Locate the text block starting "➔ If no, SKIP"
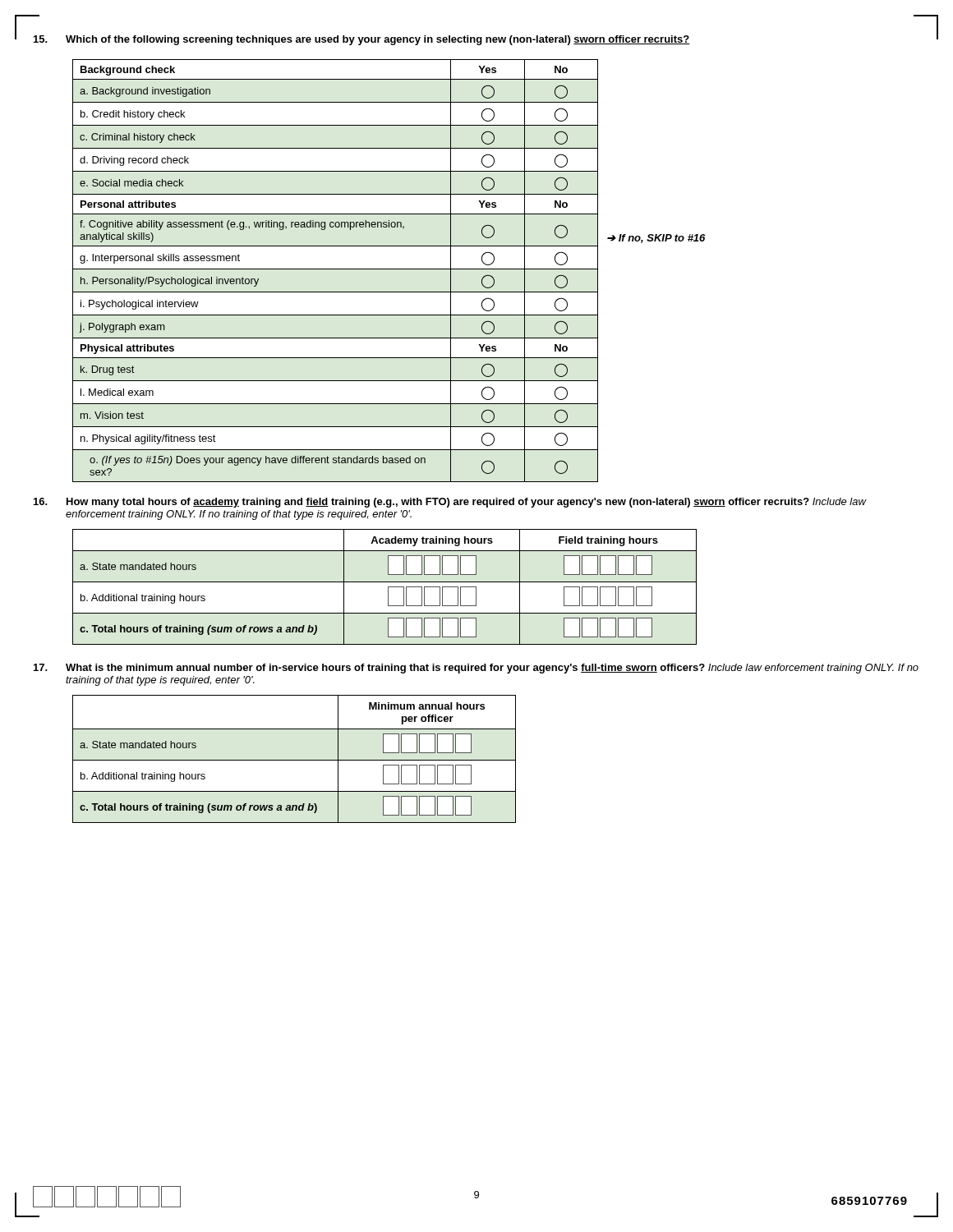 click(656, 238)
